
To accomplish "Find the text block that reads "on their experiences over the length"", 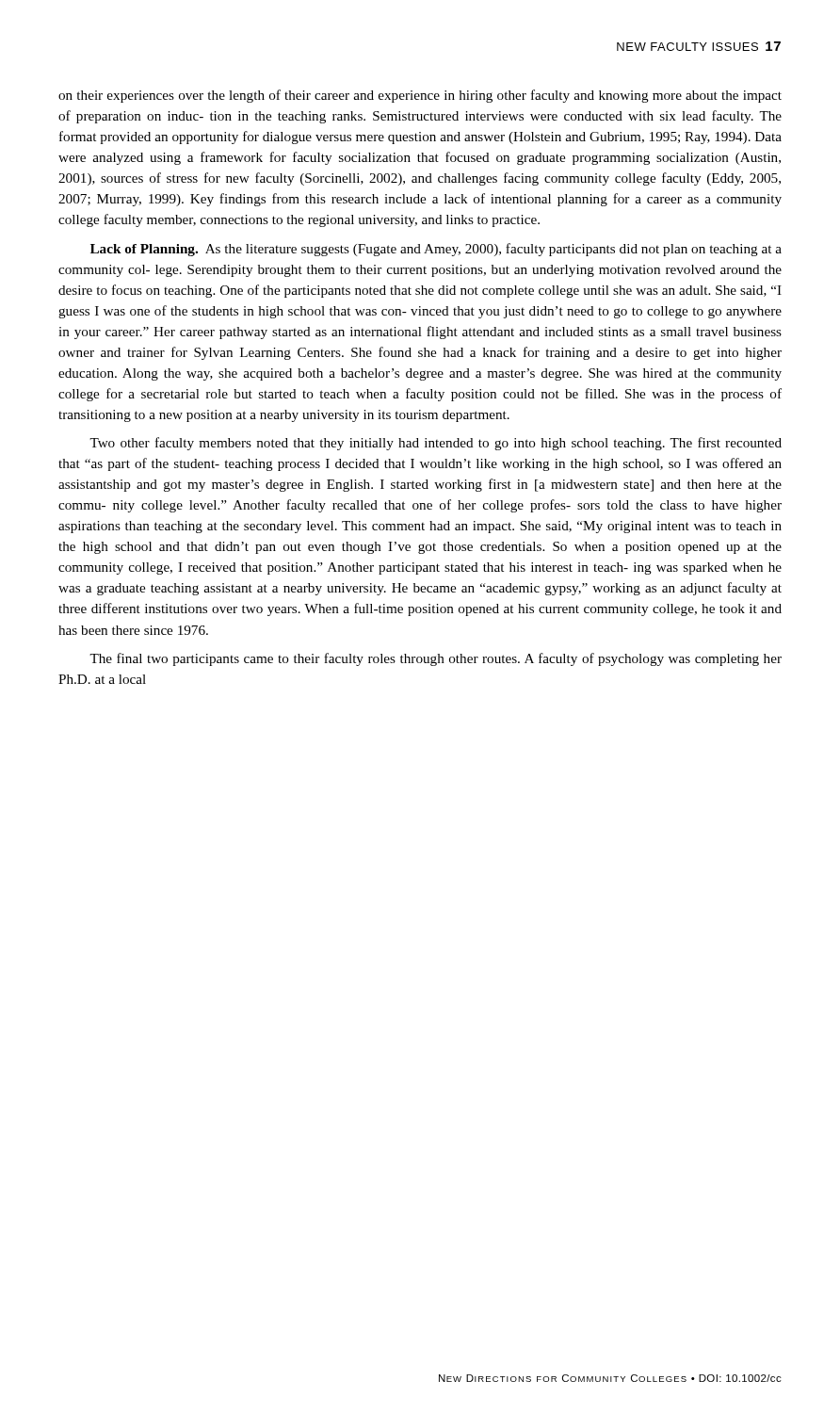I will pyautogui.click(x=420, y=387).
